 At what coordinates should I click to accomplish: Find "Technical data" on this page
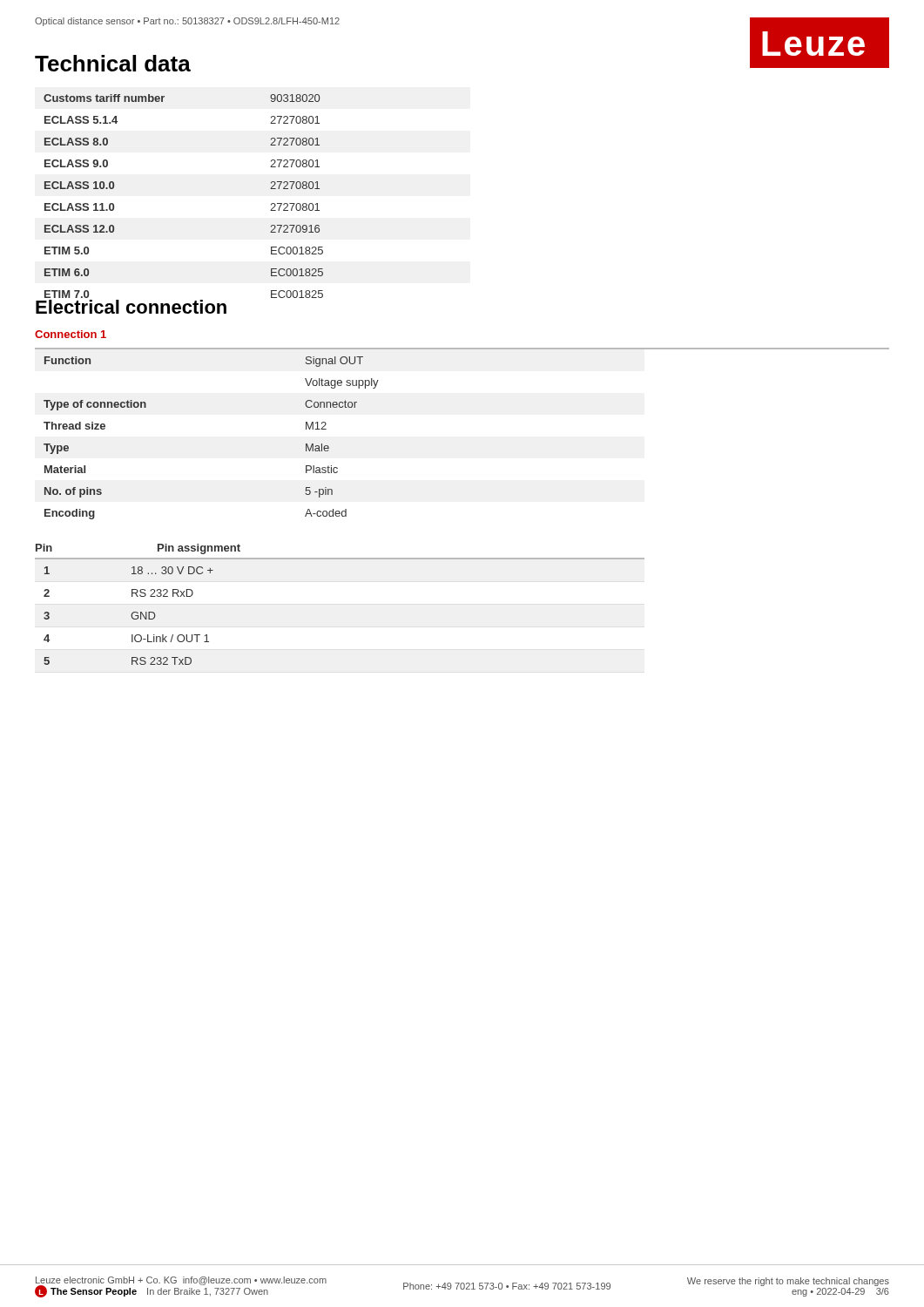click(113, 64)
